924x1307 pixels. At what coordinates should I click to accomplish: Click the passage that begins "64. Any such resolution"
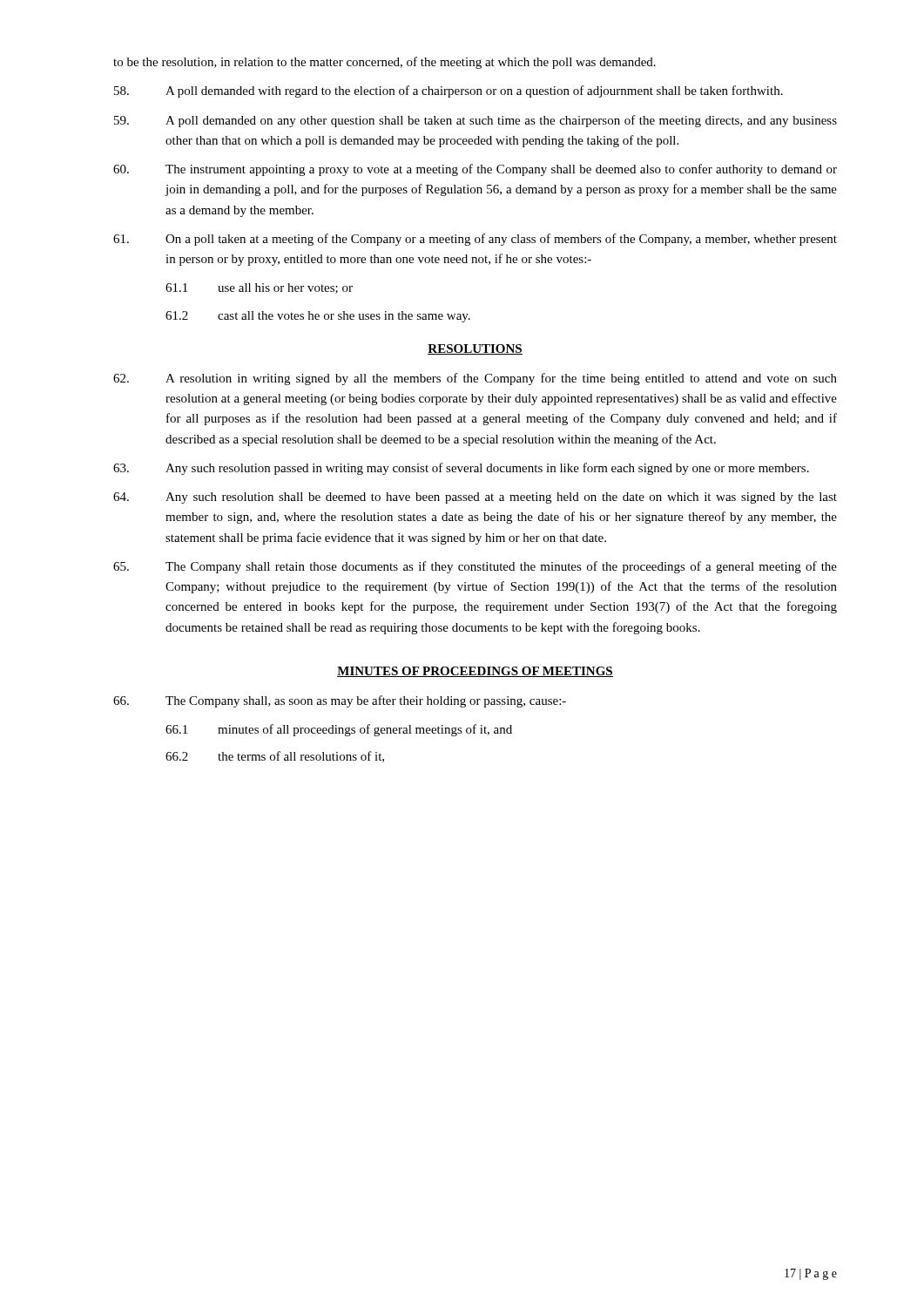pos(475,518)
